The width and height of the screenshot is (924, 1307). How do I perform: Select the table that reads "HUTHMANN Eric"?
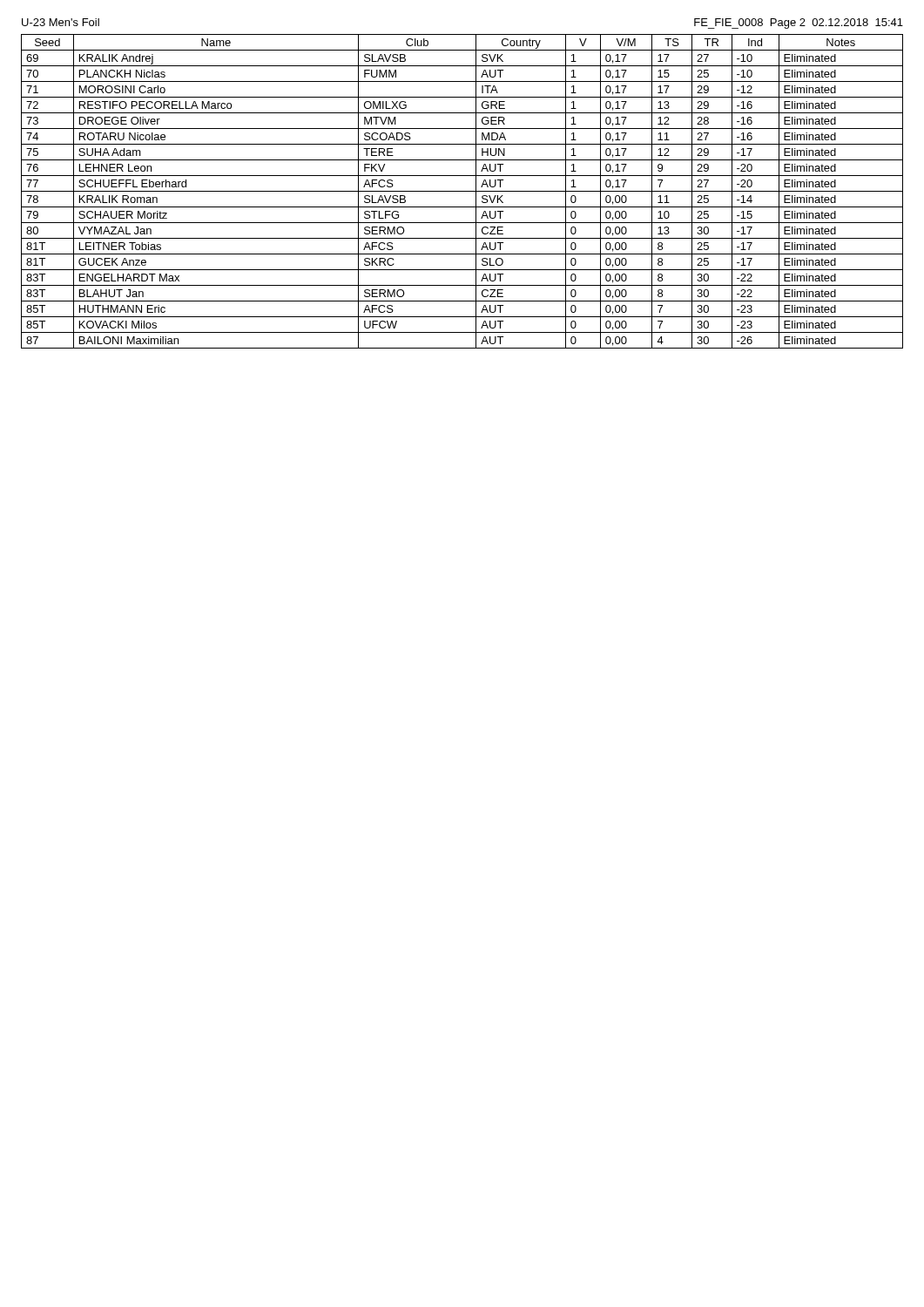[x=462, y=191]
